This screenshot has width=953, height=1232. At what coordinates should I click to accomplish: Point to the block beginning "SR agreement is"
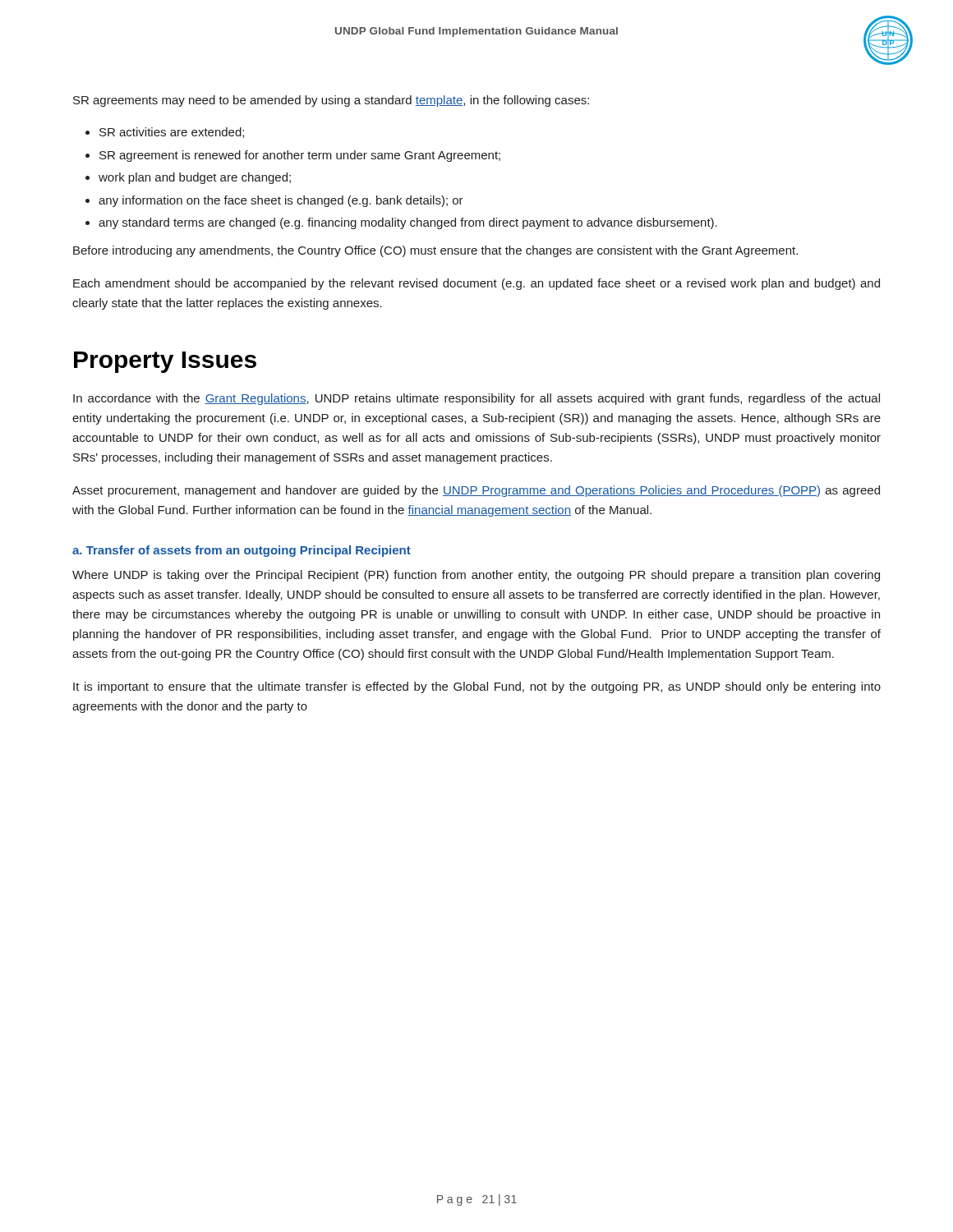coord(300,154)
